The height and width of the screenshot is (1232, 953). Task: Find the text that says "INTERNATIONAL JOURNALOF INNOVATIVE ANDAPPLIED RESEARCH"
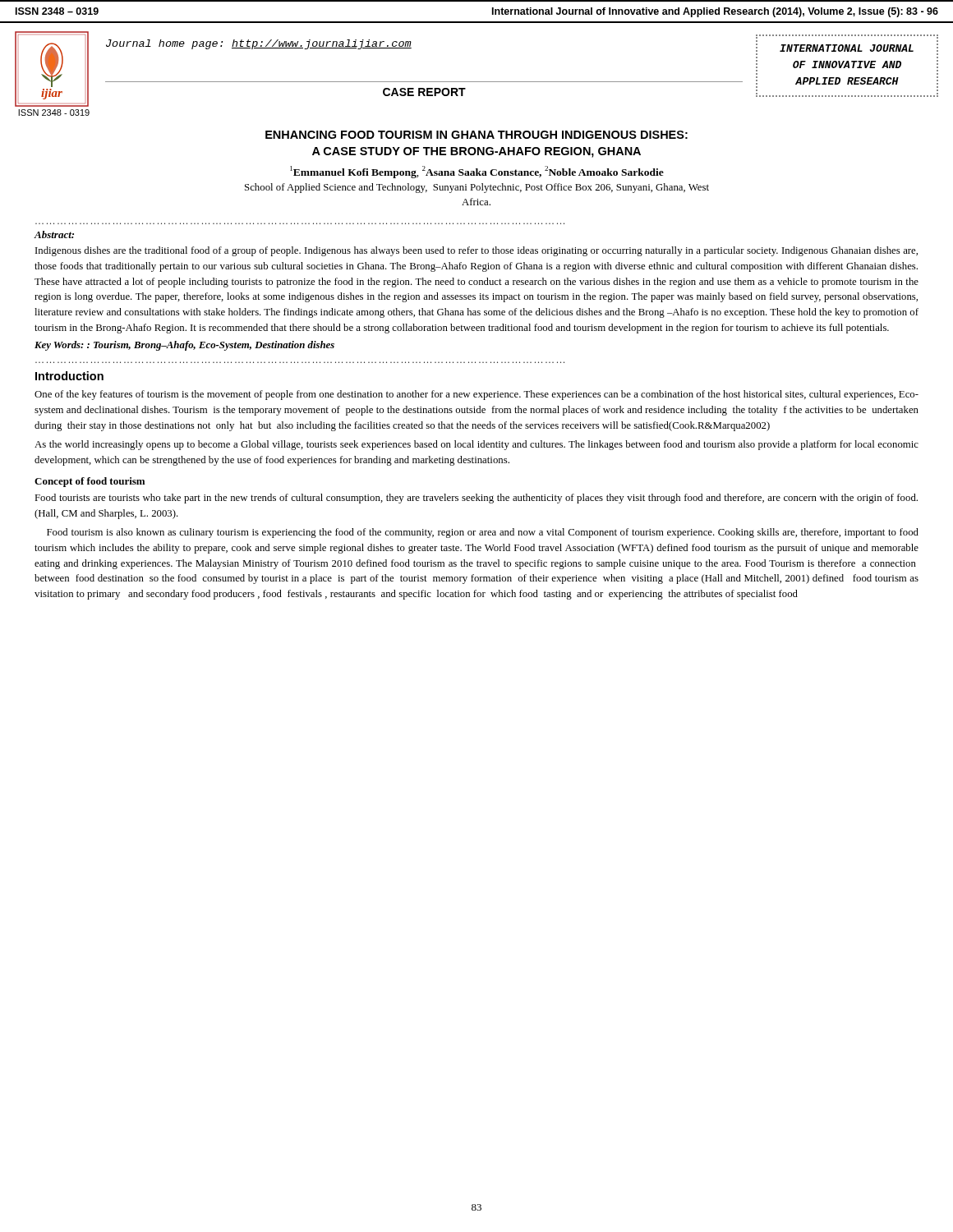click(847, 65)
